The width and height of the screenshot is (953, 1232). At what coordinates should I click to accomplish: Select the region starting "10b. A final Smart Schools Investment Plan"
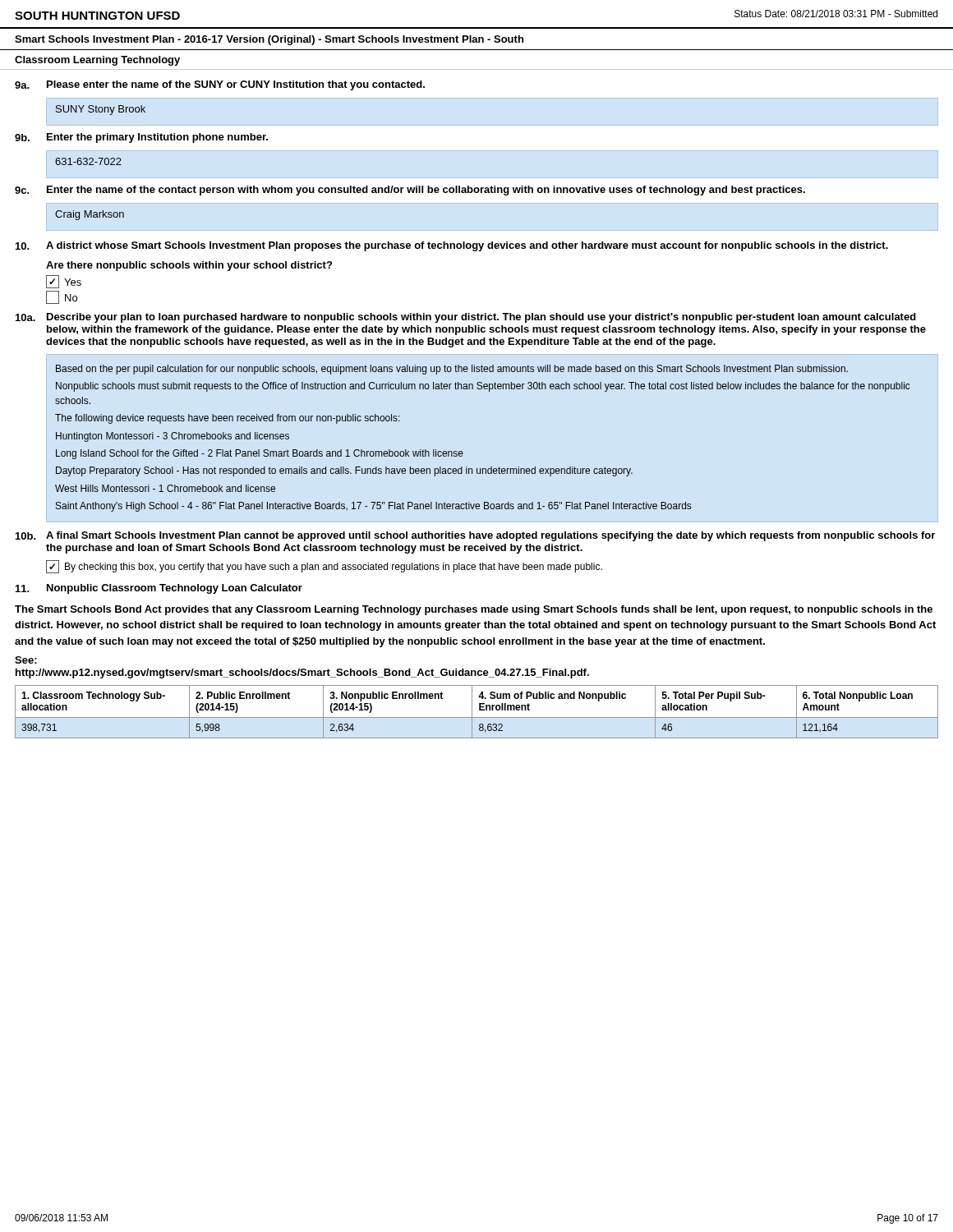tap(476, 541)
